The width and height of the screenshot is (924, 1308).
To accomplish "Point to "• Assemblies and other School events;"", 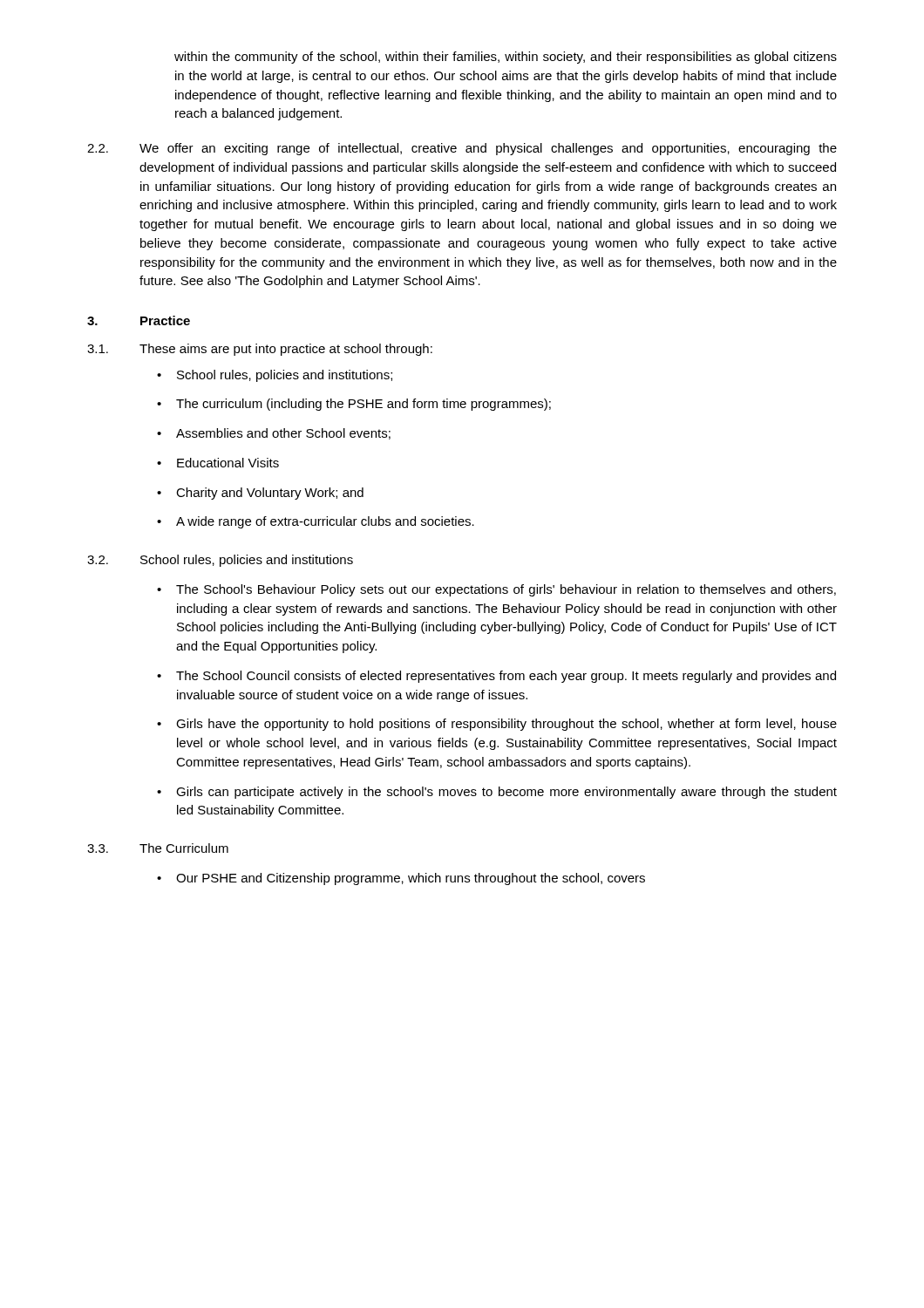I will tap(274, 434).
